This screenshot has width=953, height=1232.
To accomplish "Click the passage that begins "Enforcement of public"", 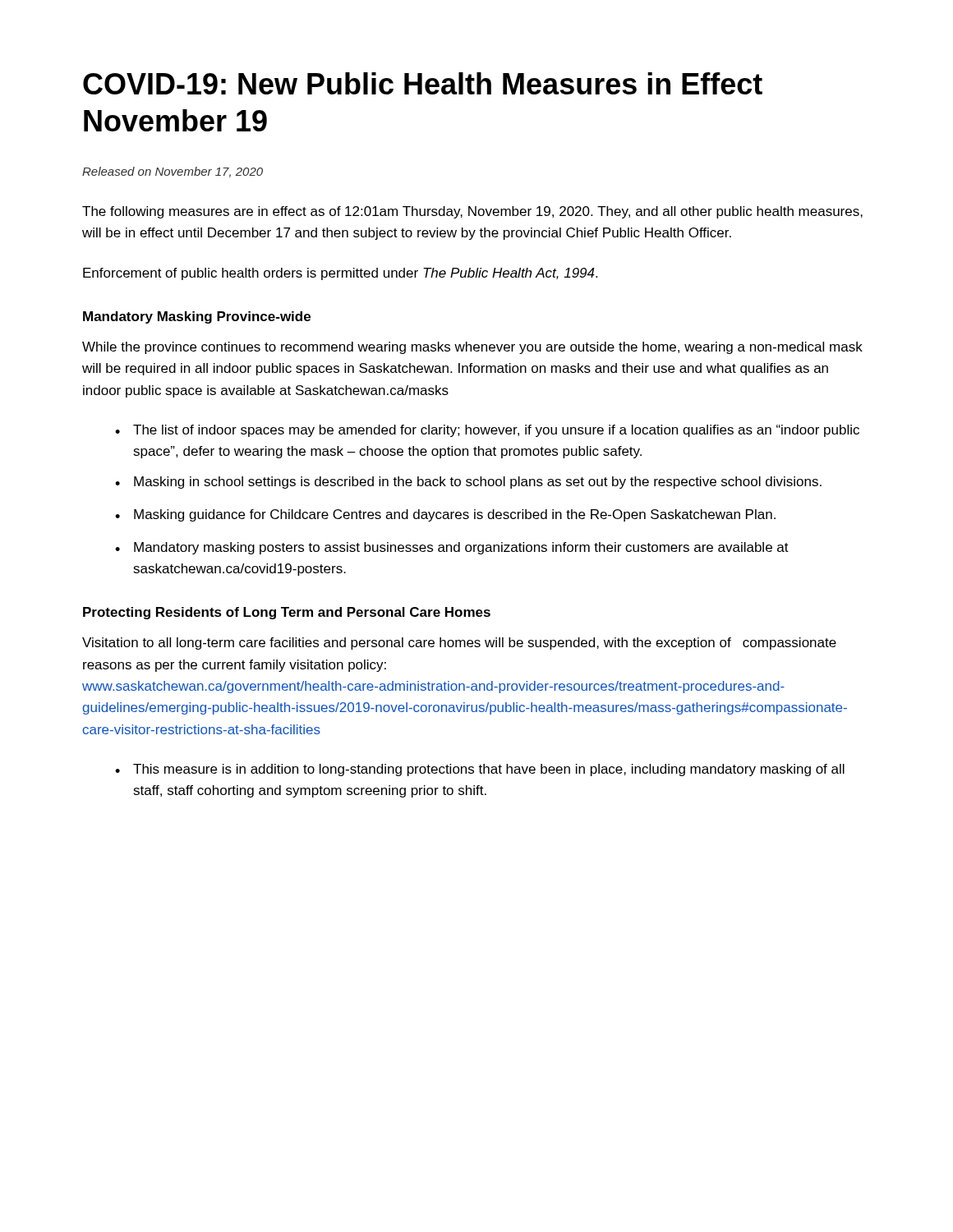I will [x=476, y=273].
